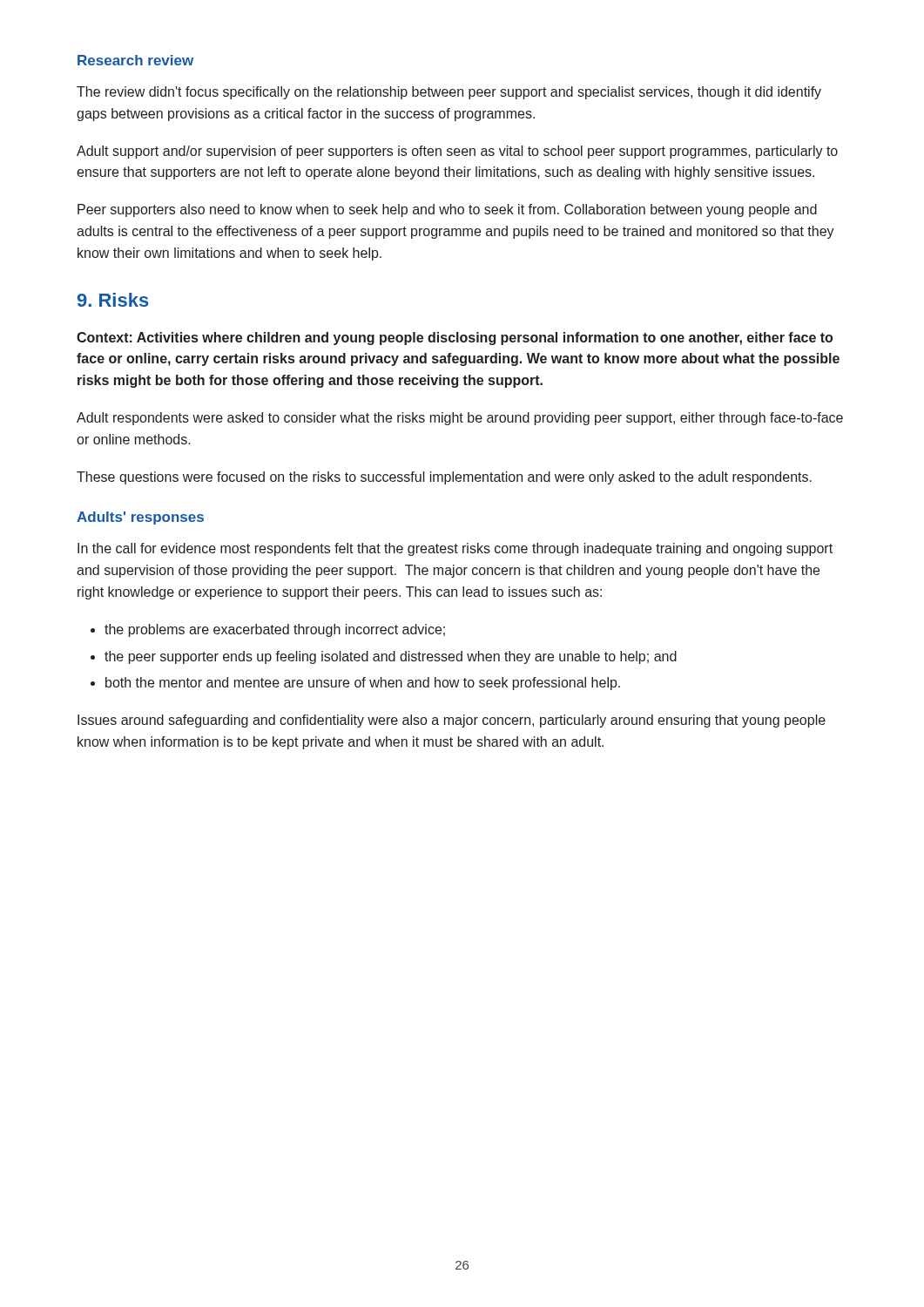Find the section header containing "Research review"
The height and width of the screenshot is (1307, 924).
click(x=135, y=61)
